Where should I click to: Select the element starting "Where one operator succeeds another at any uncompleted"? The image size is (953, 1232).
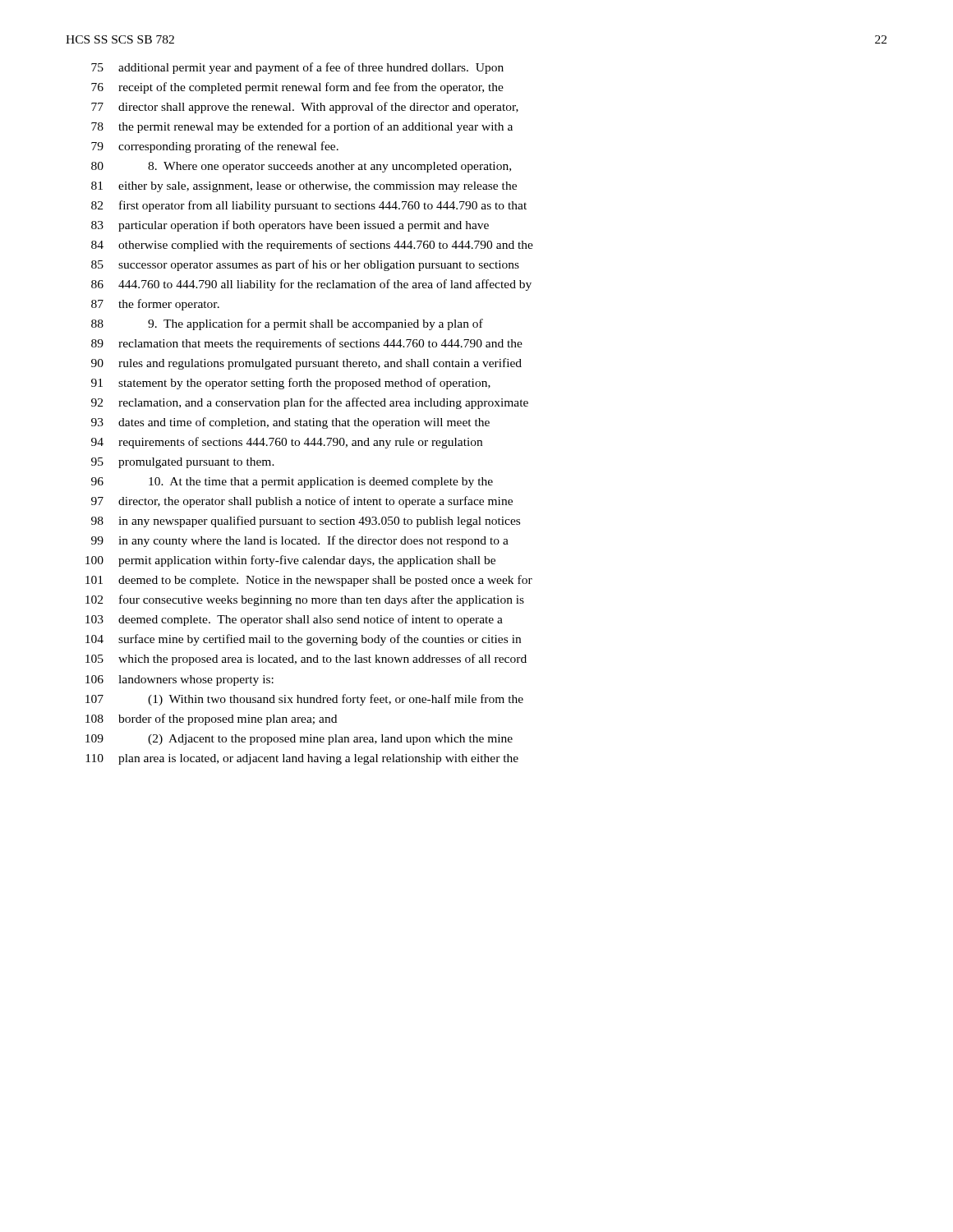click(x=476, y=235)
